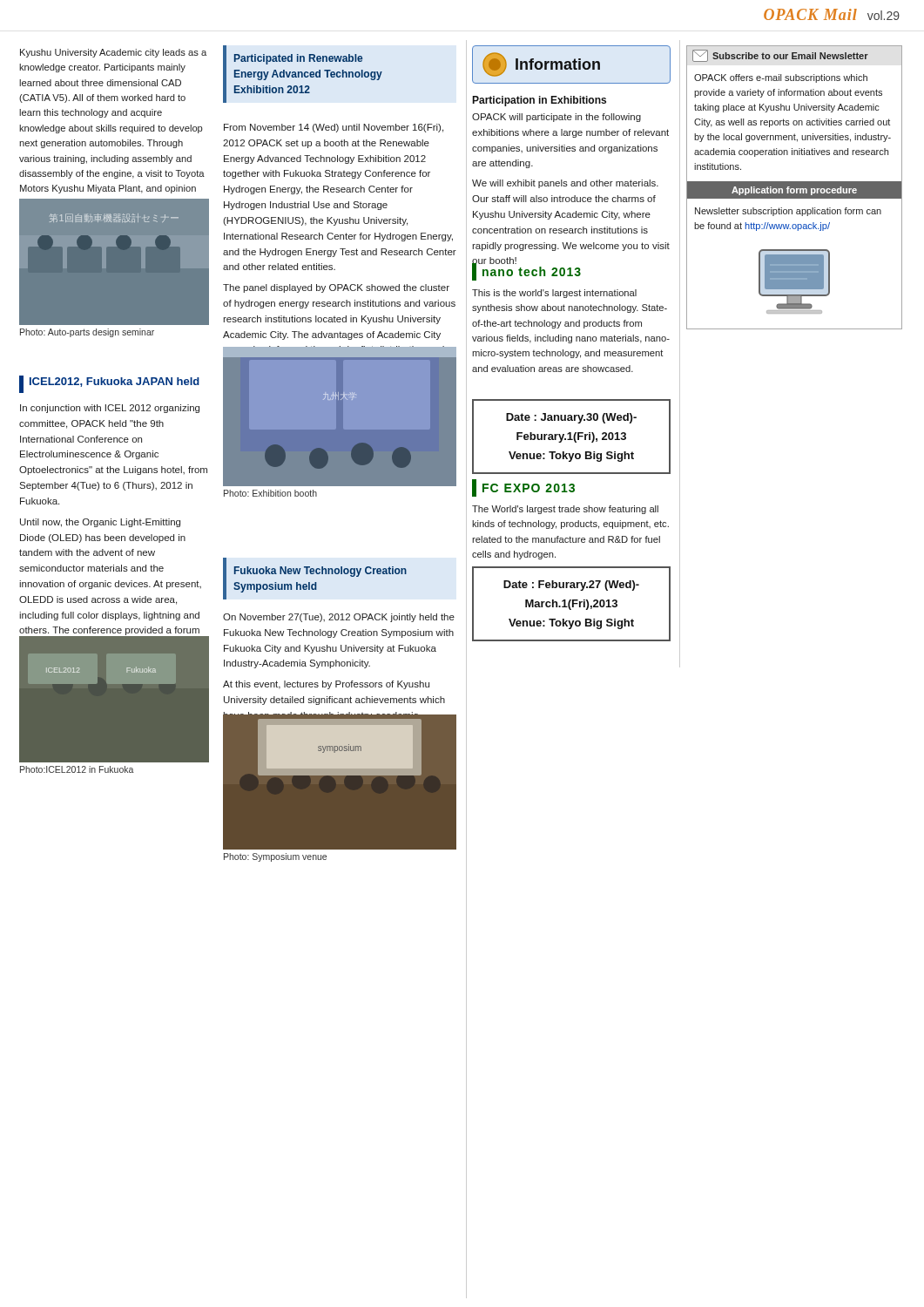The height and width of the screenshot is (1307, 924).
Task: Locate the region starting "Photo: Symposium venue"
Action: 275,856
